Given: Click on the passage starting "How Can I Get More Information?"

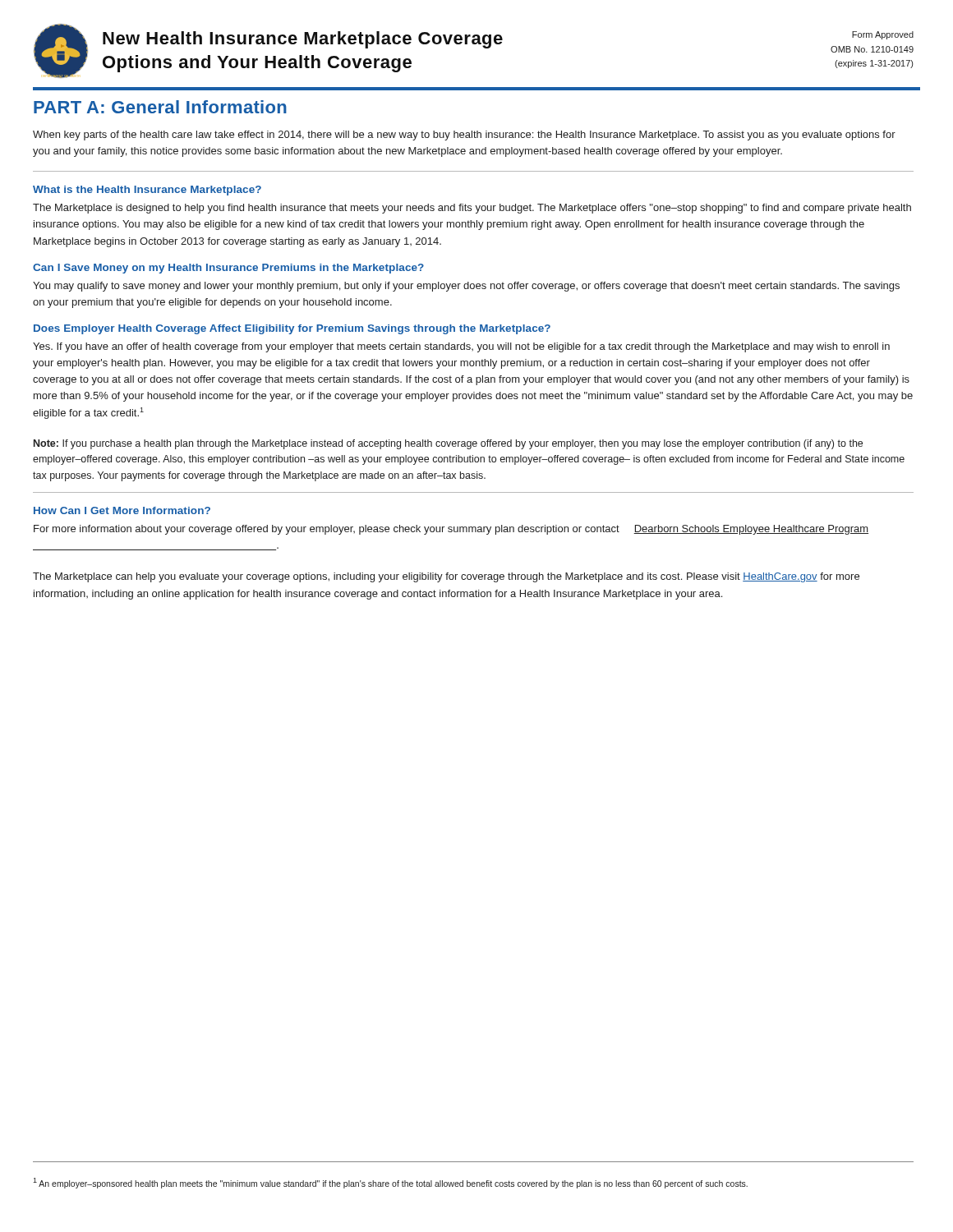Looking at the screenshot, I should (122, 511).
